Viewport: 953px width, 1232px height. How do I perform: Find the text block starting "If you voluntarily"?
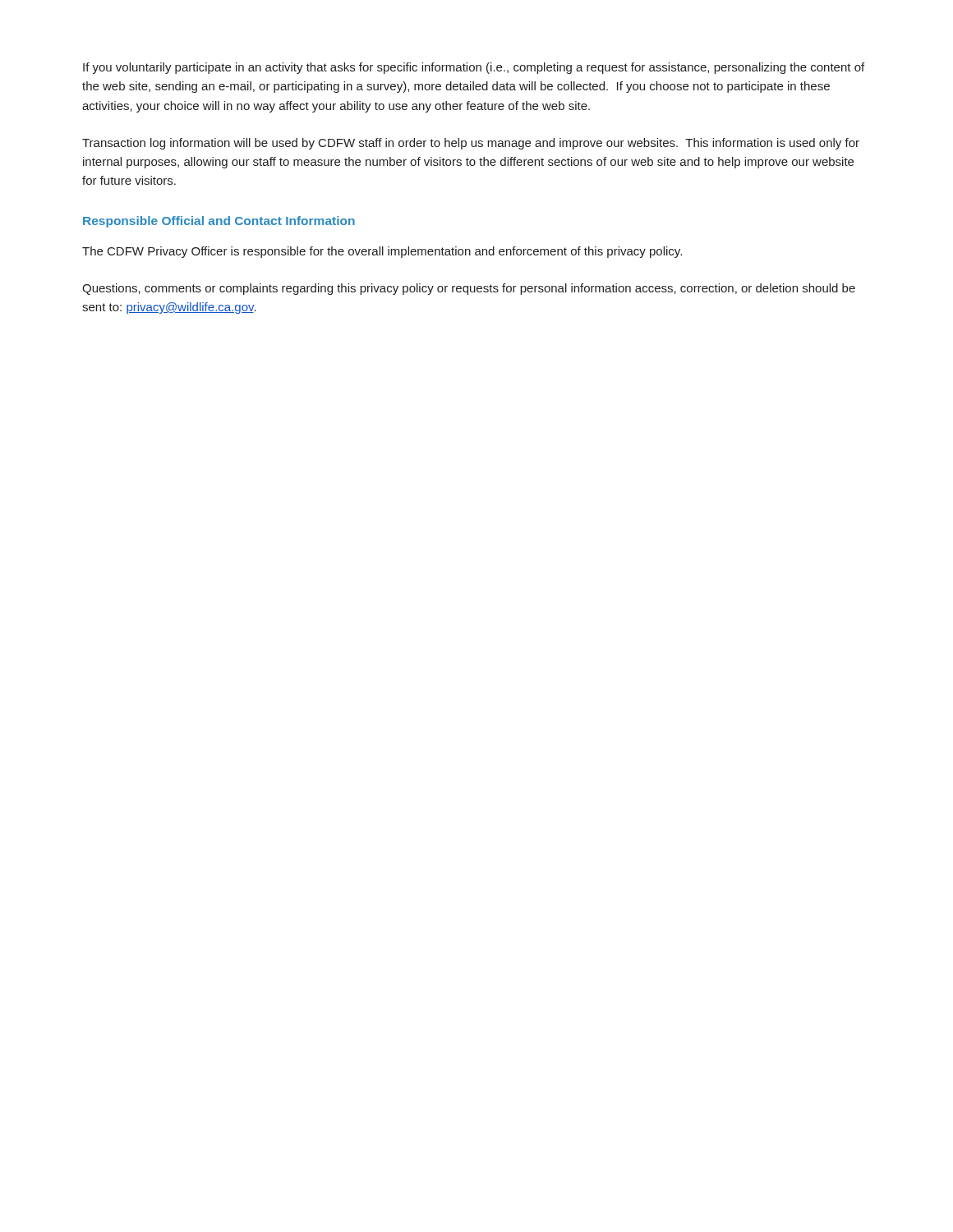[x=473, y=86]
